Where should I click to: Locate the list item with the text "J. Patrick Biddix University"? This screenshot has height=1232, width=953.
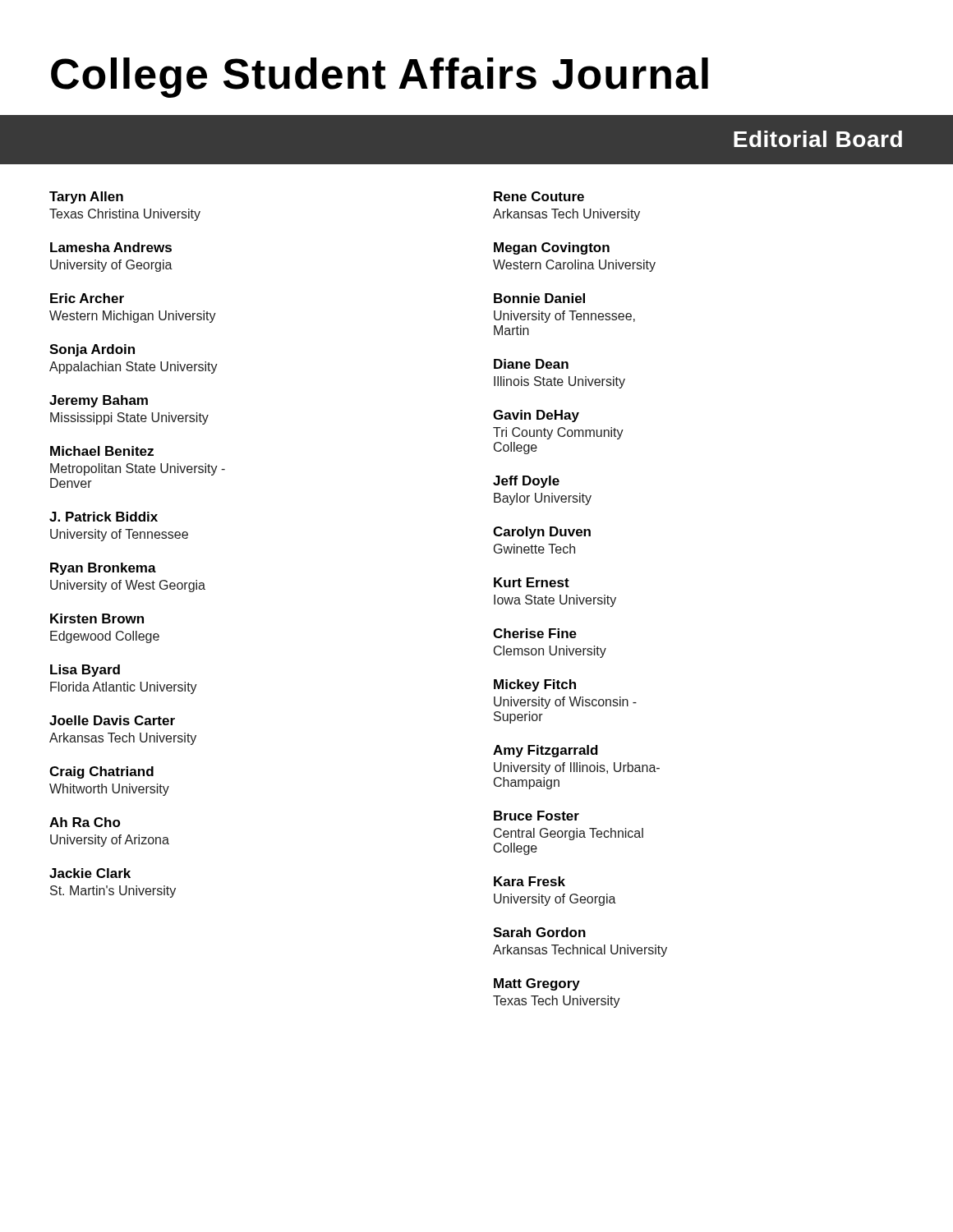point(104,517)
